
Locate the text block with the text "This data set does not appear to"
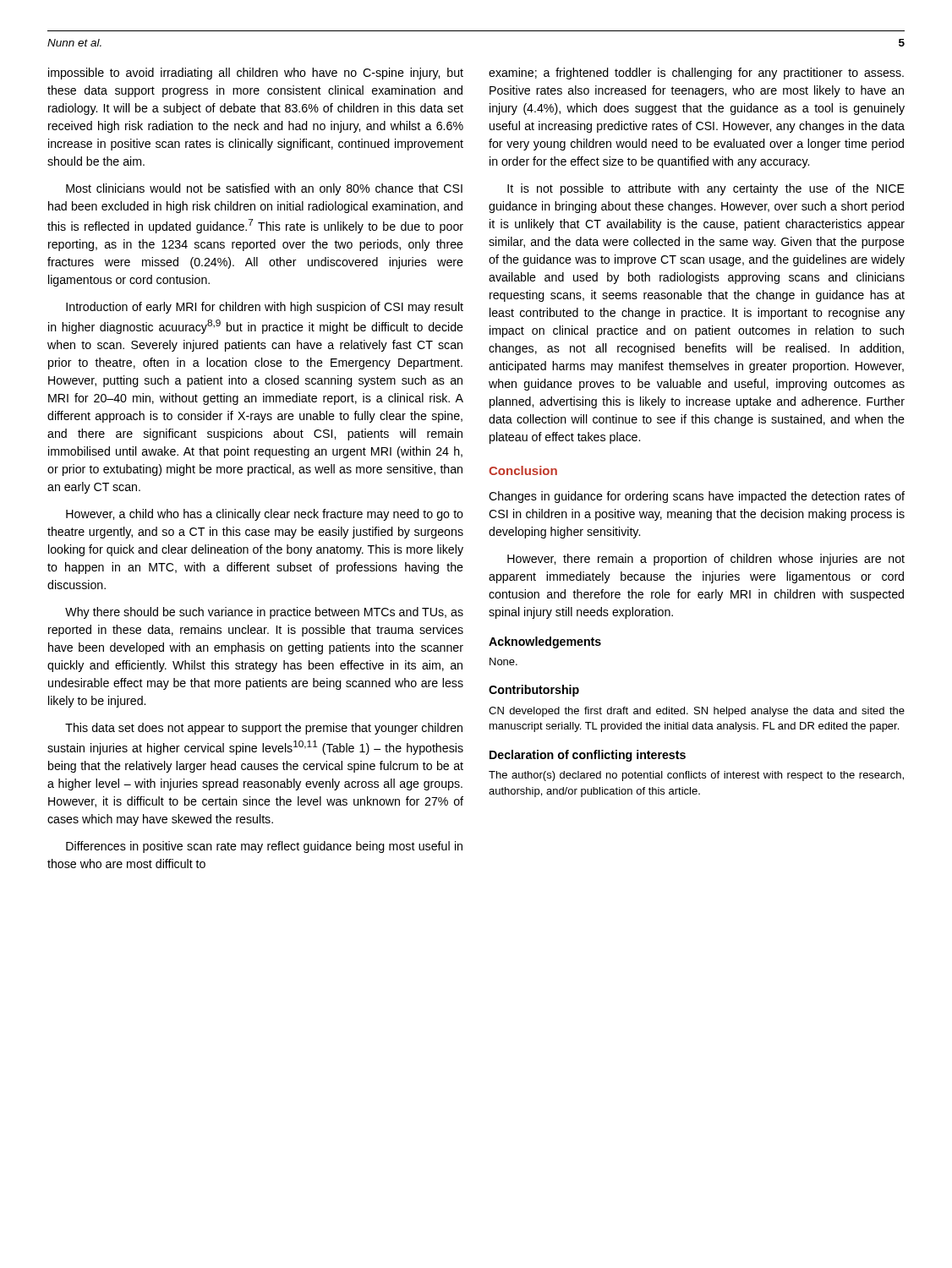[x=255, y=774]
